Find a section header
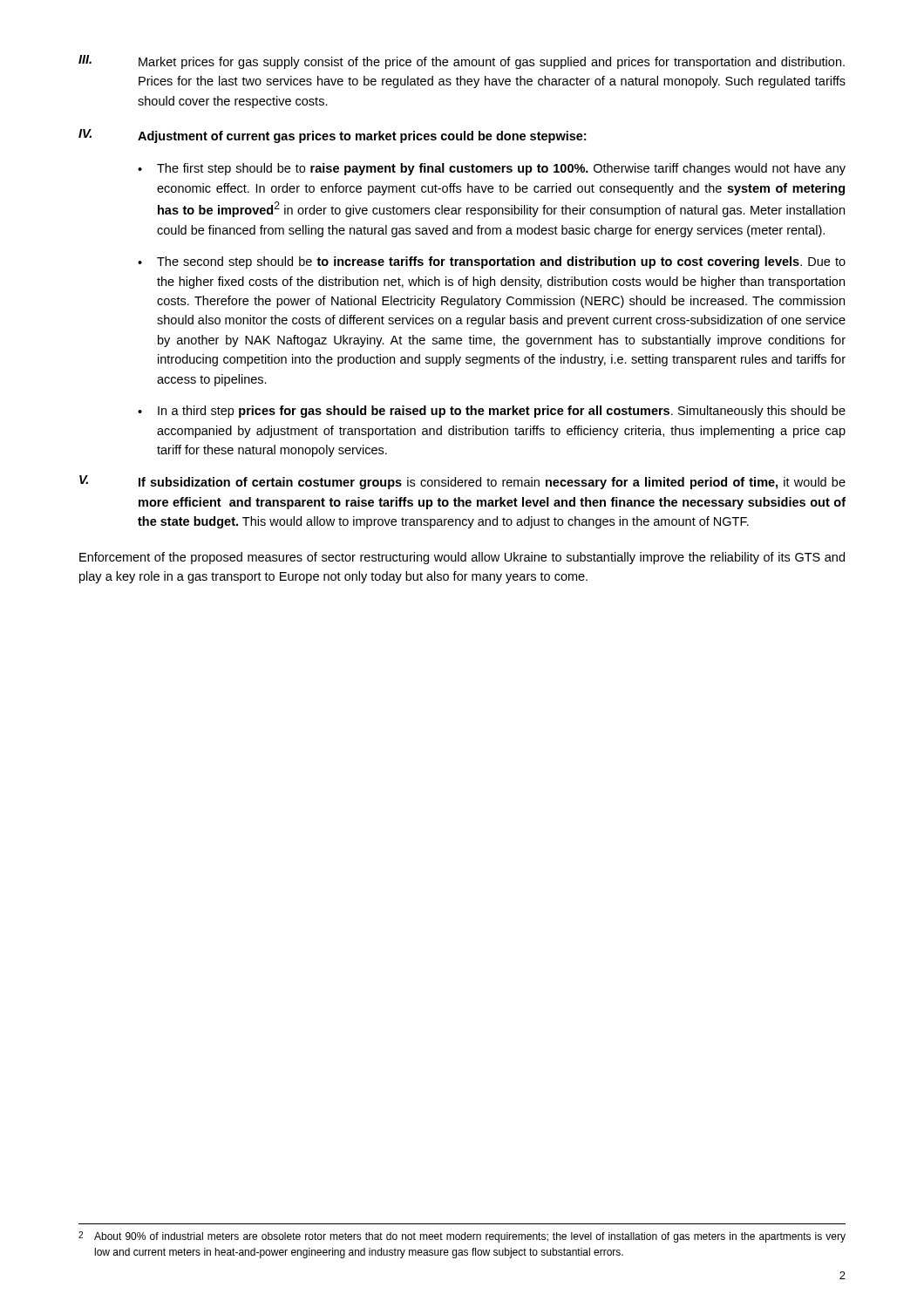Image resolution: width=924 pixels, height=1308 pixels. (x=462, y=137)
